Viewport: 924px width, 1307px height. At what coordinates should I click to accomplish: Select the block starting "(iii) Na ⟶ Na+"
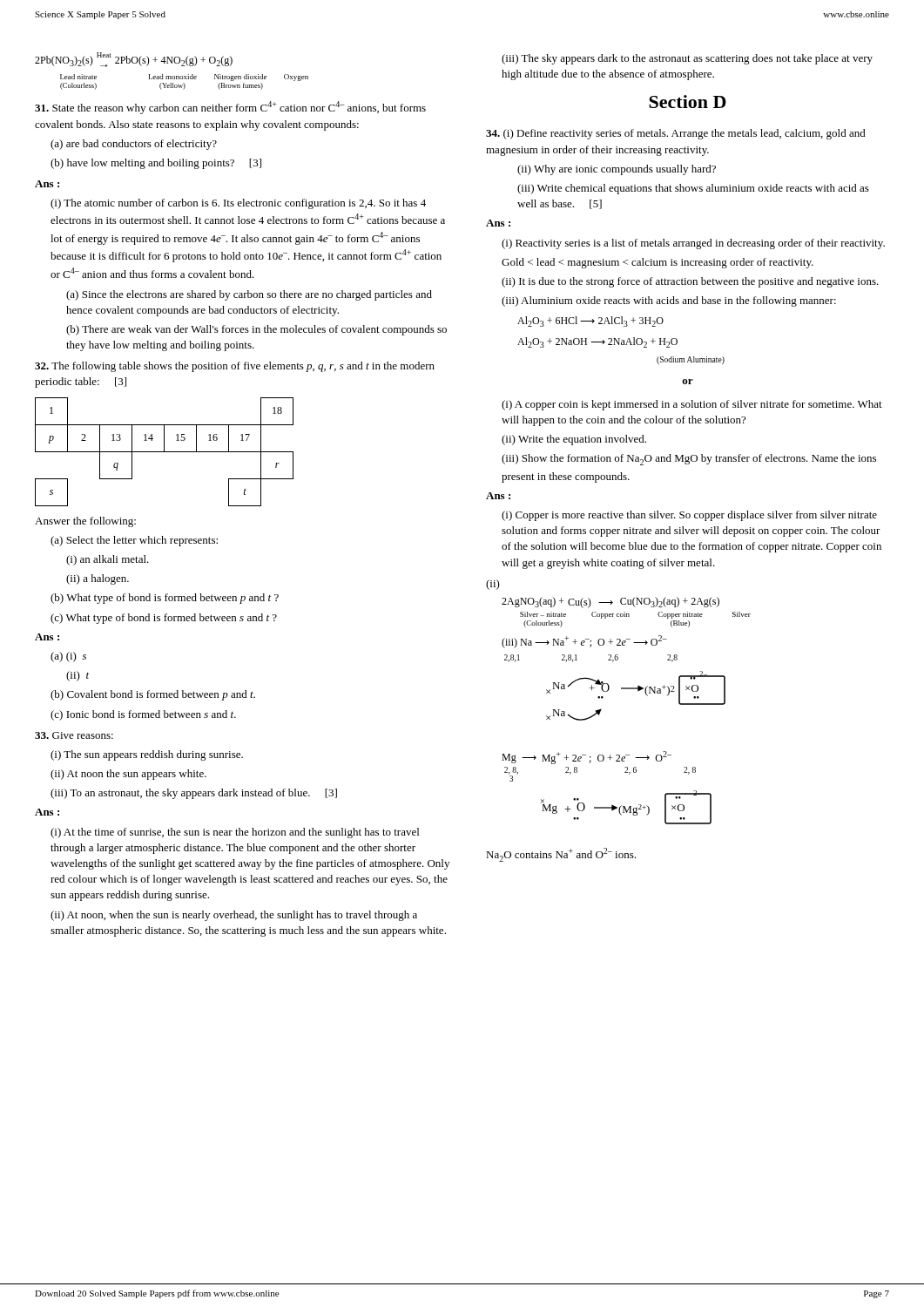click(x=584, y=642)
